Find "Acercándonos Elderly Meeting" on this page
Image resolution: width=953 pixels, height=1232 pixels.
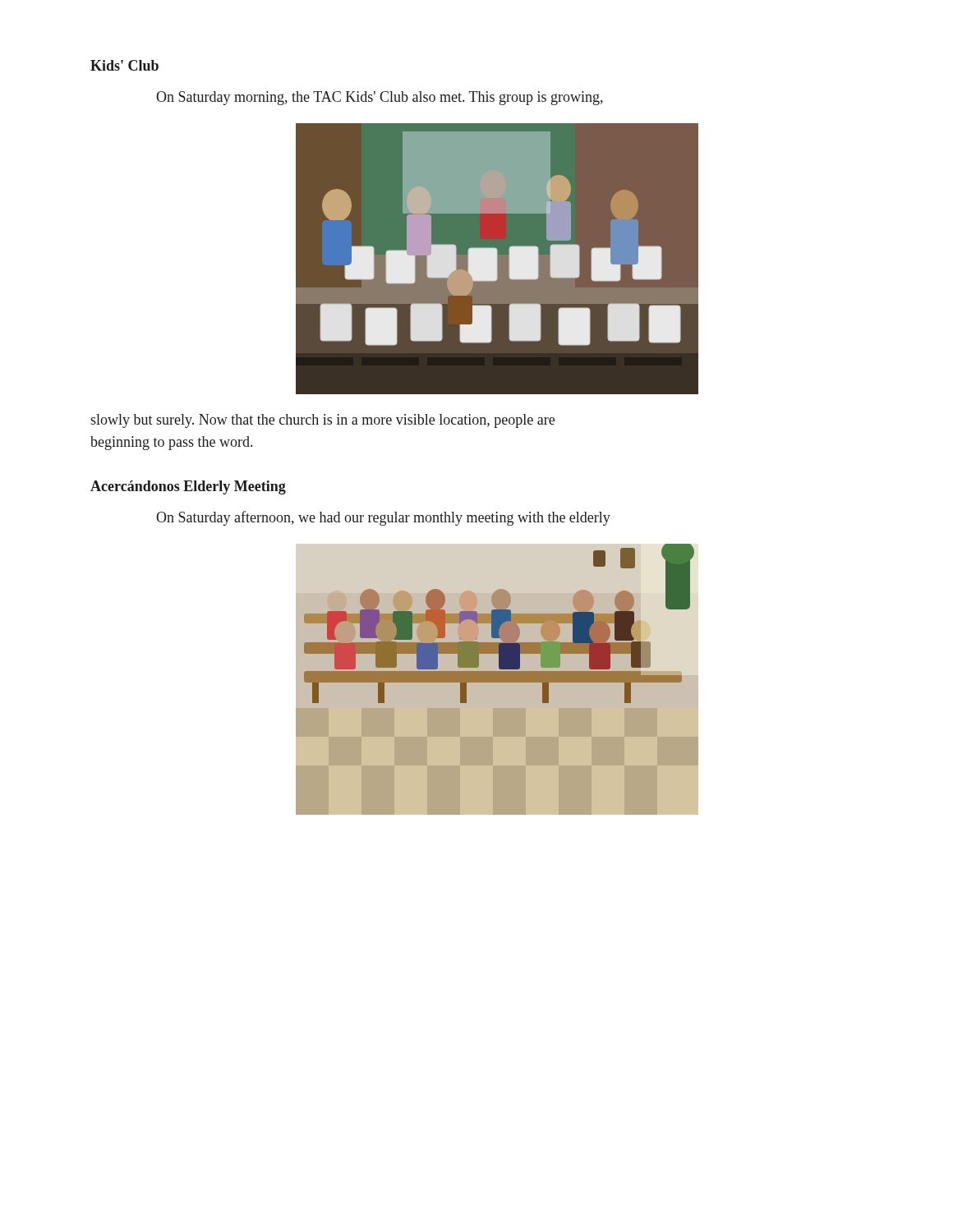pos(188,486)
